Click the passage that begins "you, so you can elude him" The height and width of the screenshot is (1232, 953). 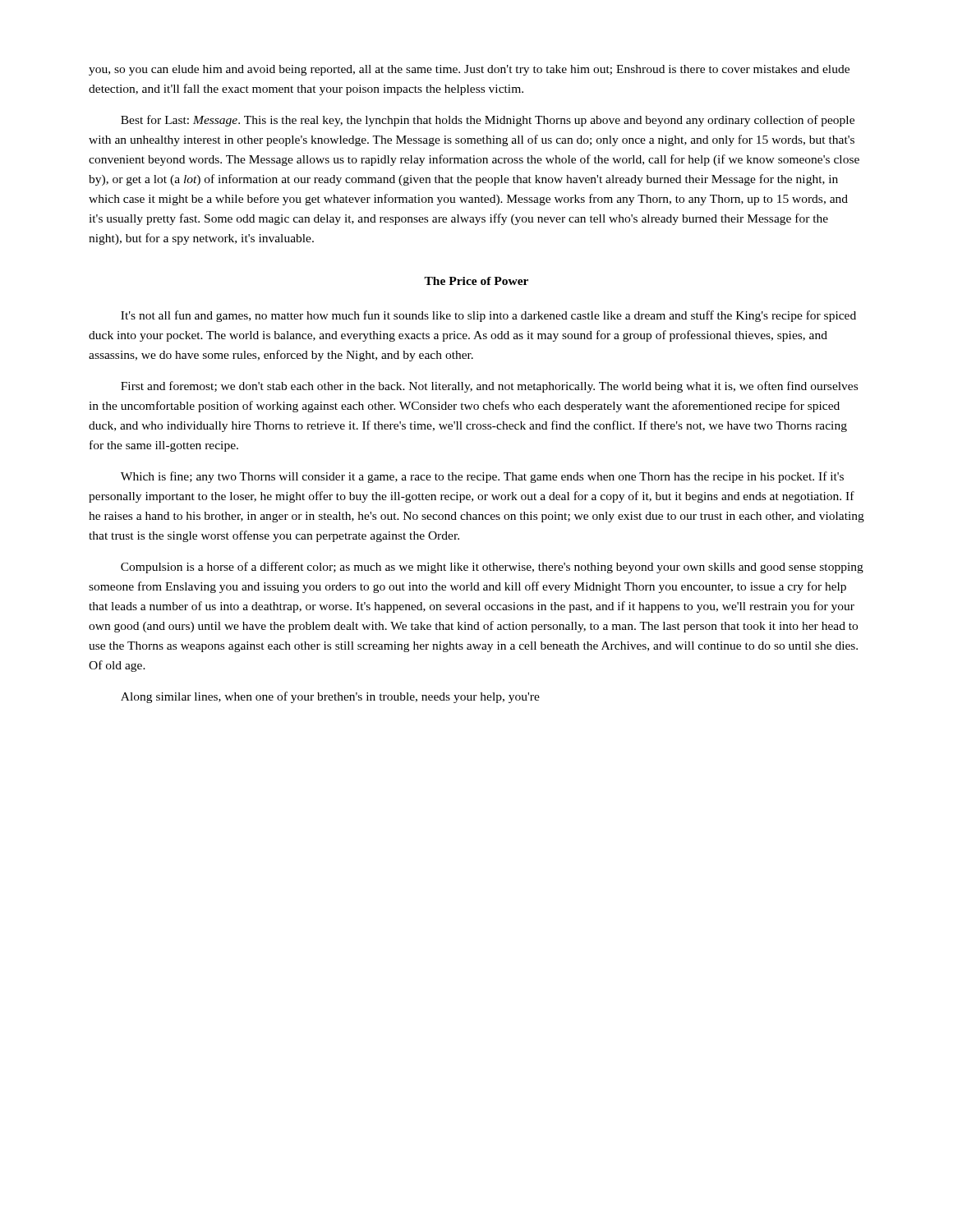click(476, 79)
